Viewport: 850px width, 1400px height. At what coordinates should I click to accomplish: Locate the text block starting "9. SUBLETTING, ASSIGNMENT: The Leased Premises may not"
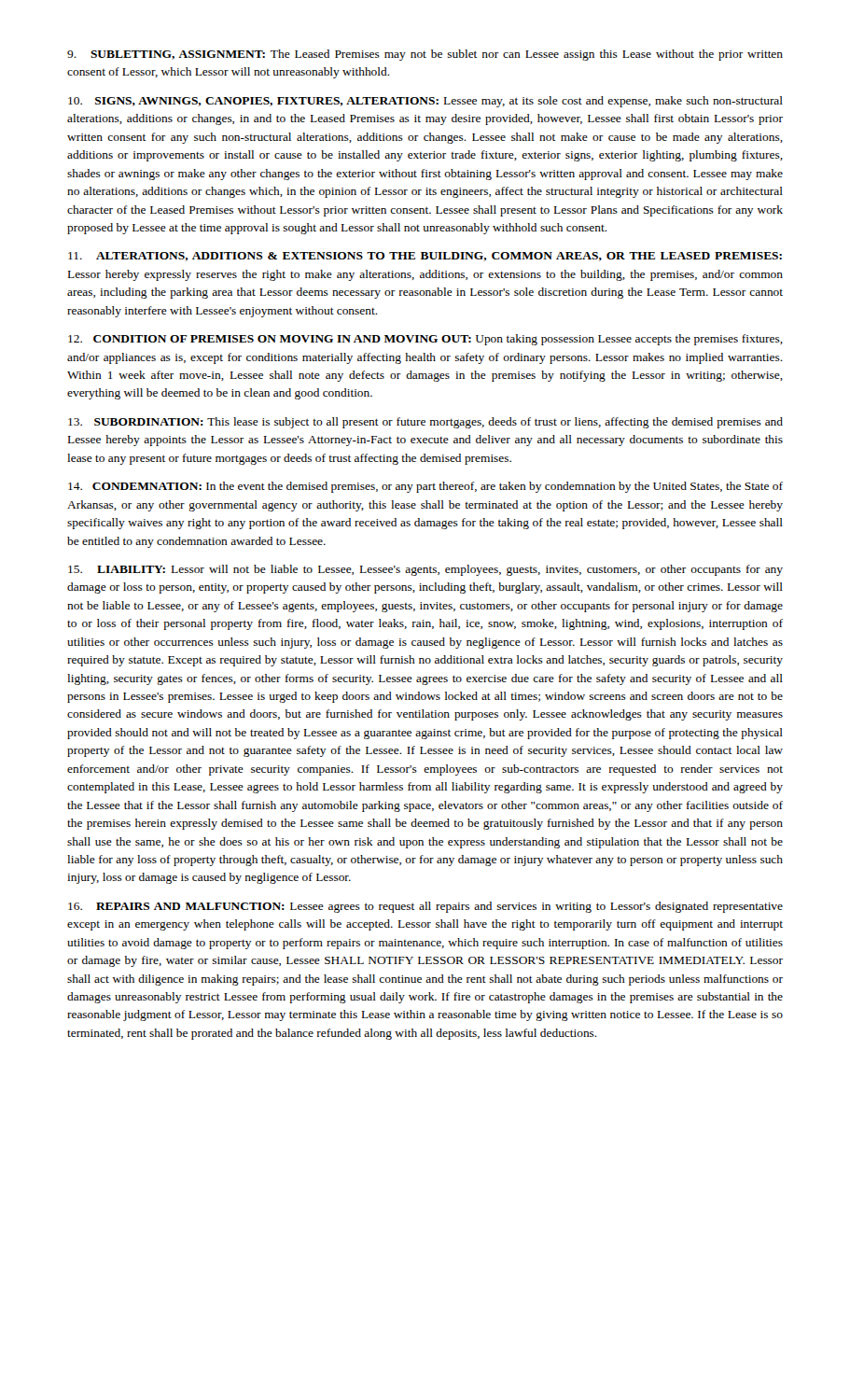pyautogui.click(x=425, y=63)
